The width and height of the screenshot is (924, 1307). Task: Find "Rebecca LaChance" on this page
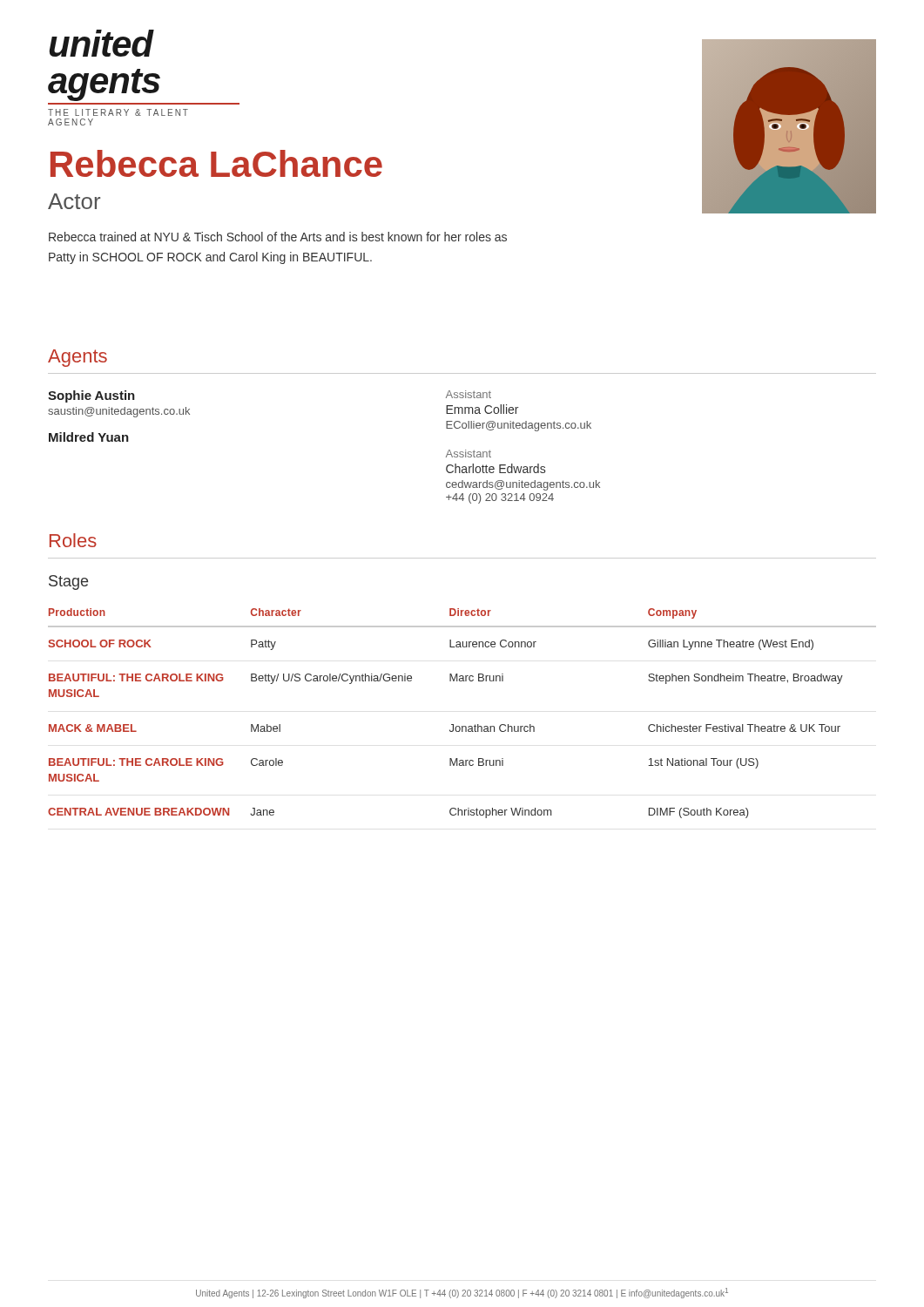coord(362,165)
